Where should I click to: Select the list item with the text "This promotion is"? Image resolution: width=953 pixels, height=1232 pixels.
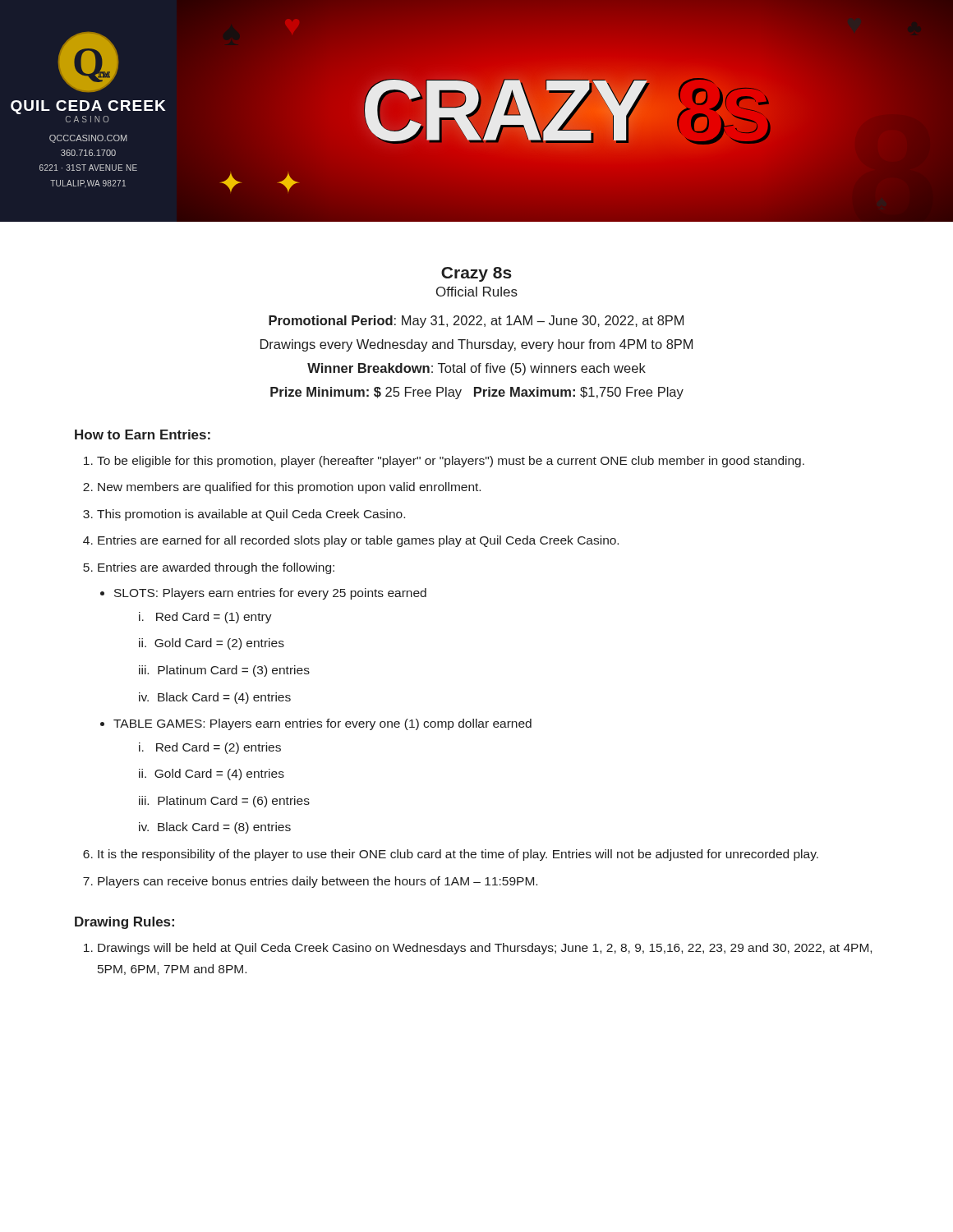[252, 513]
